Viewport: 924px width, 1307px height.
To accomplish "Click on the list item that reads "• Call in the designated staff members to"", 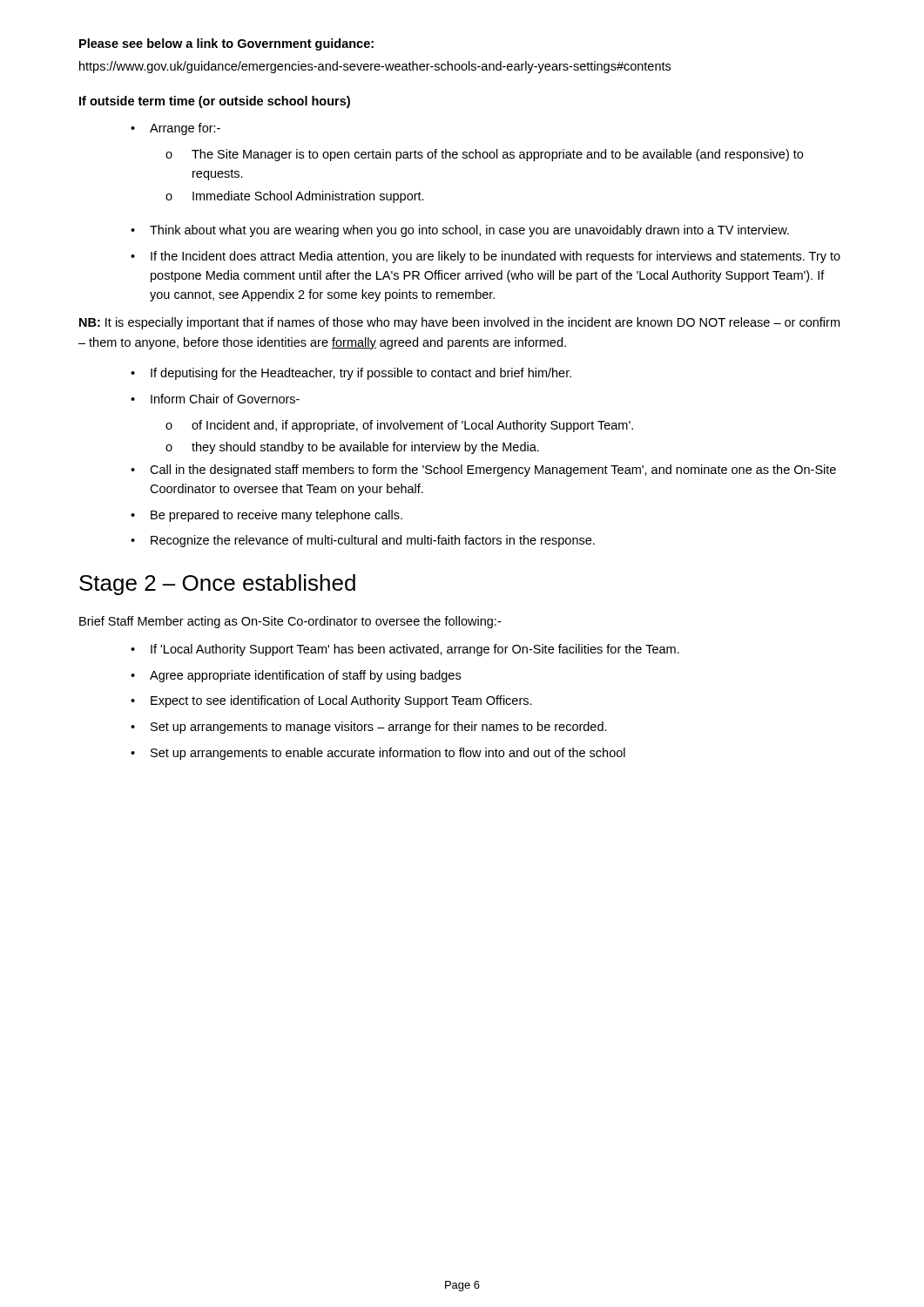I will click(x=488, y=480).
